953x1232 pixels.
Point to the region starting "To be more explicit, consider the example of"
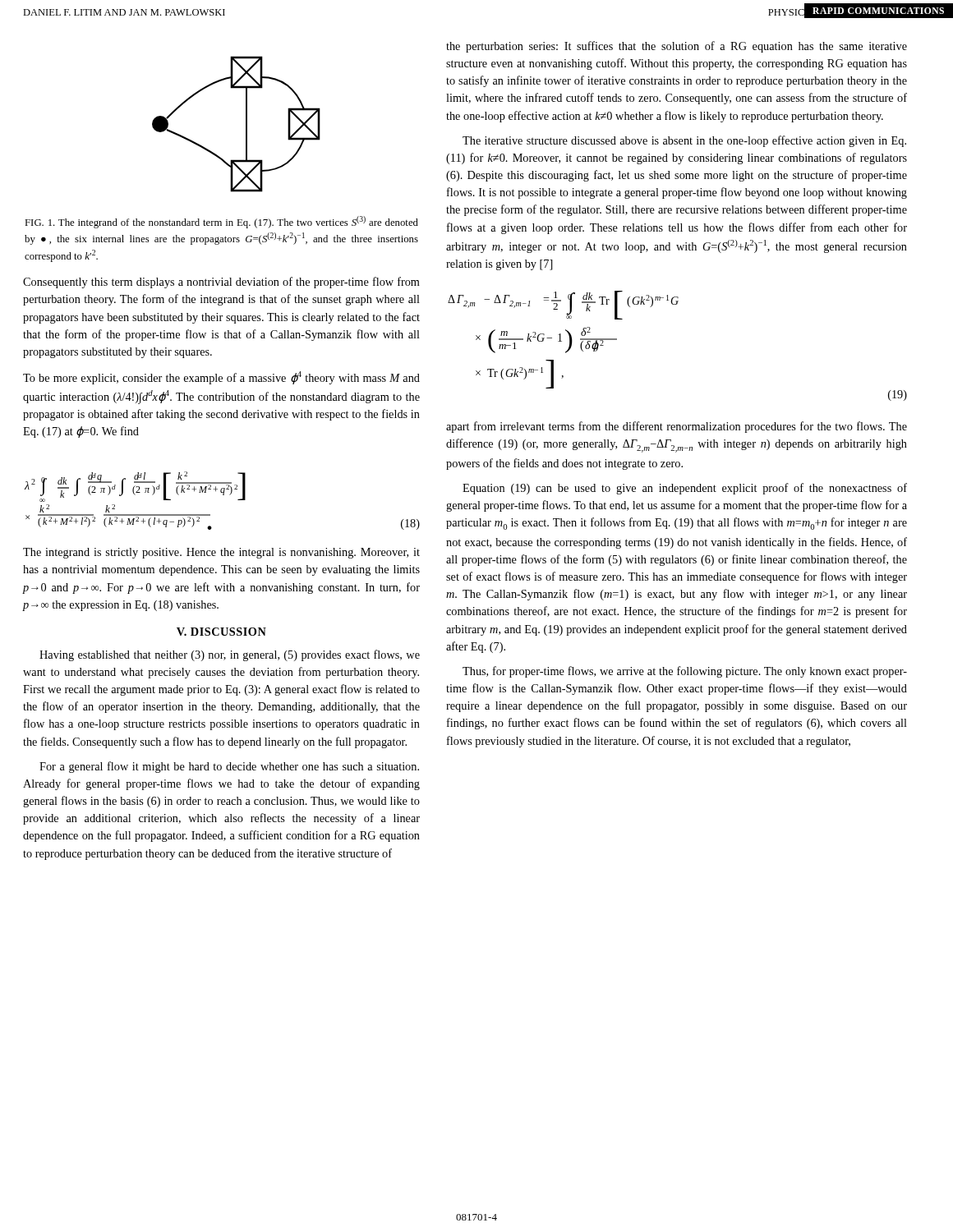[x=221, y=403]
